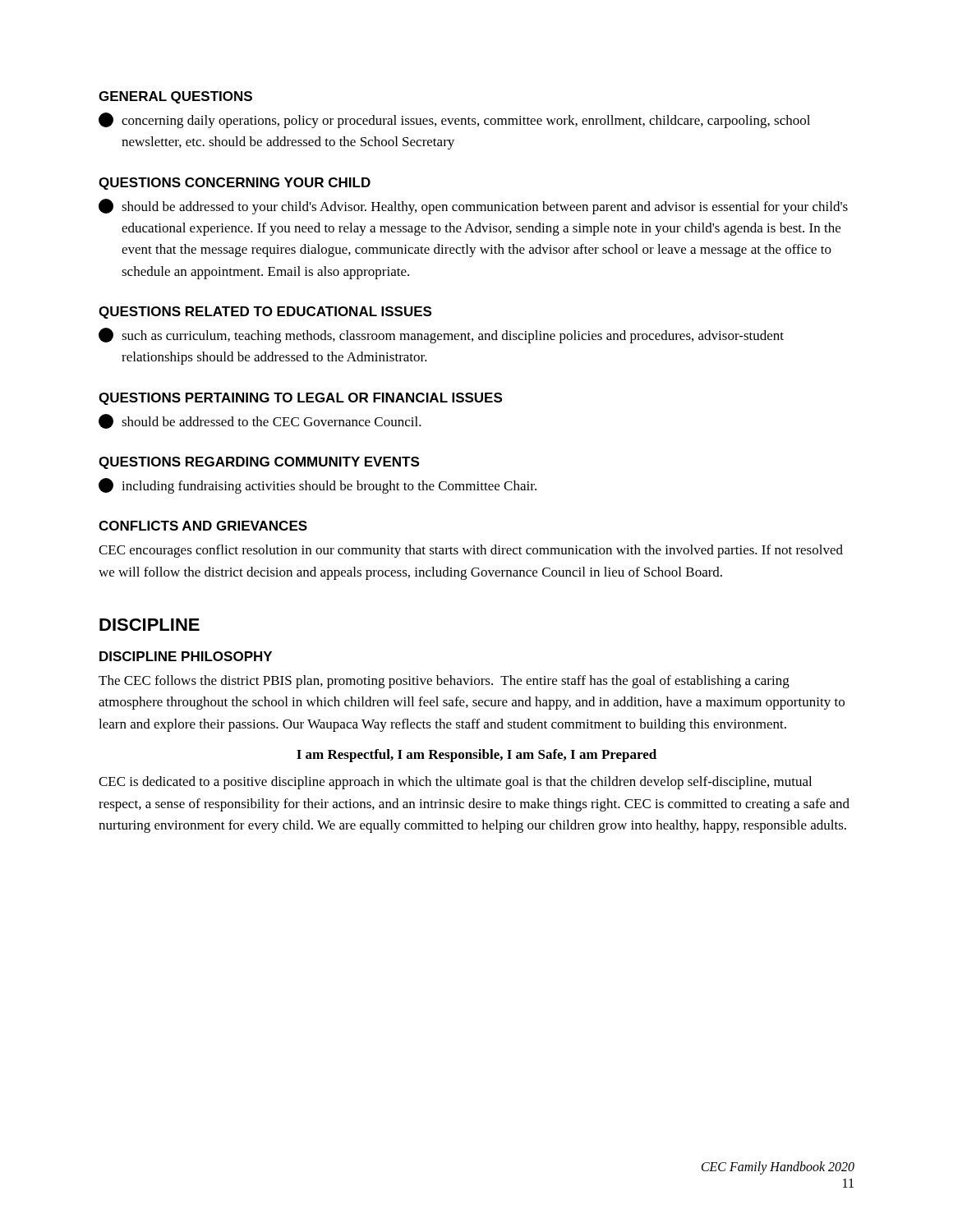
Task: Click where it says "GENERAL QUESTIONS"
Action: tap(176, 97)
